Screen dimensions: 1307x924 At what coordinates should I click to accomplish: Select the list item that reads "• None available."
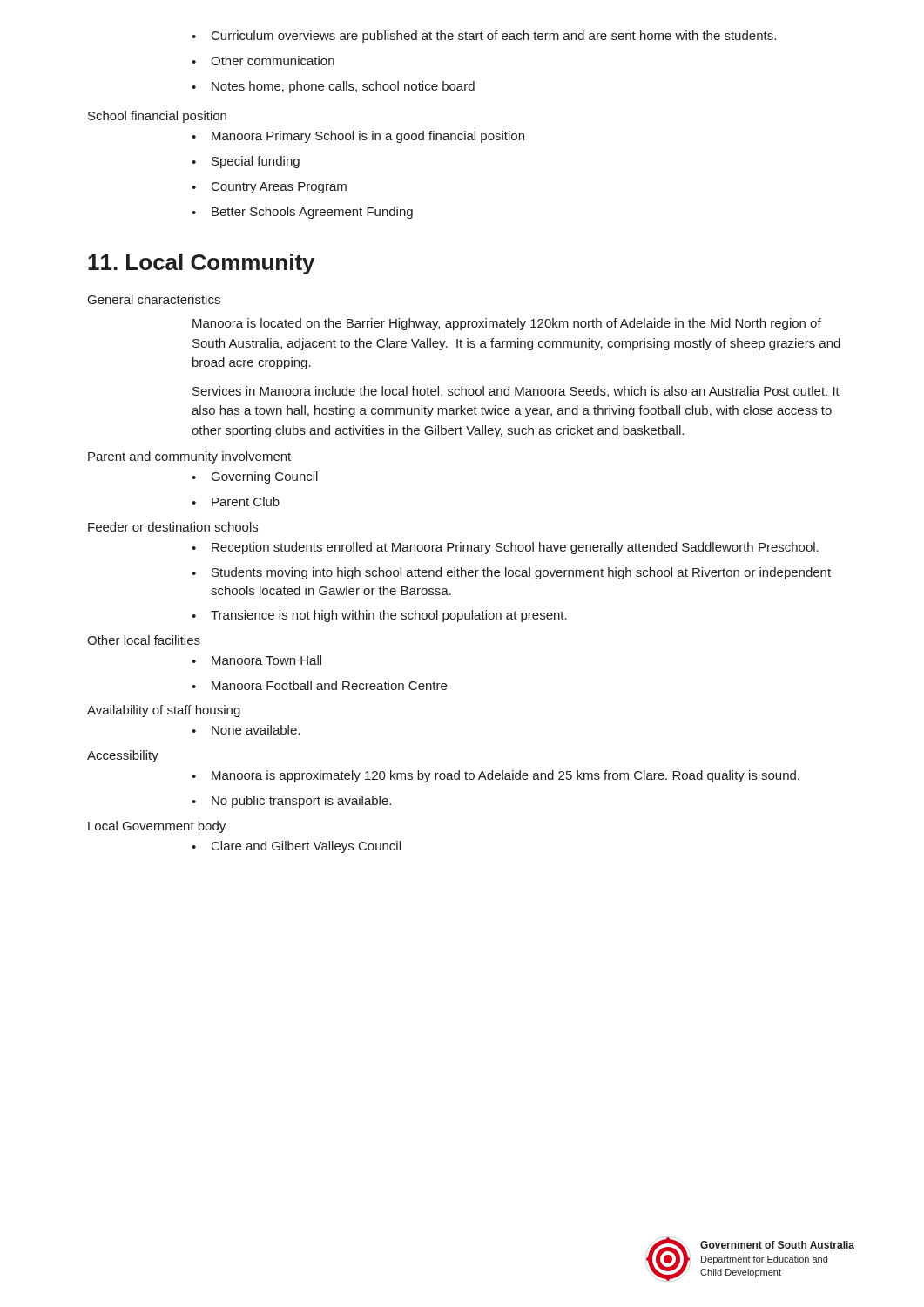coord(246,730)
